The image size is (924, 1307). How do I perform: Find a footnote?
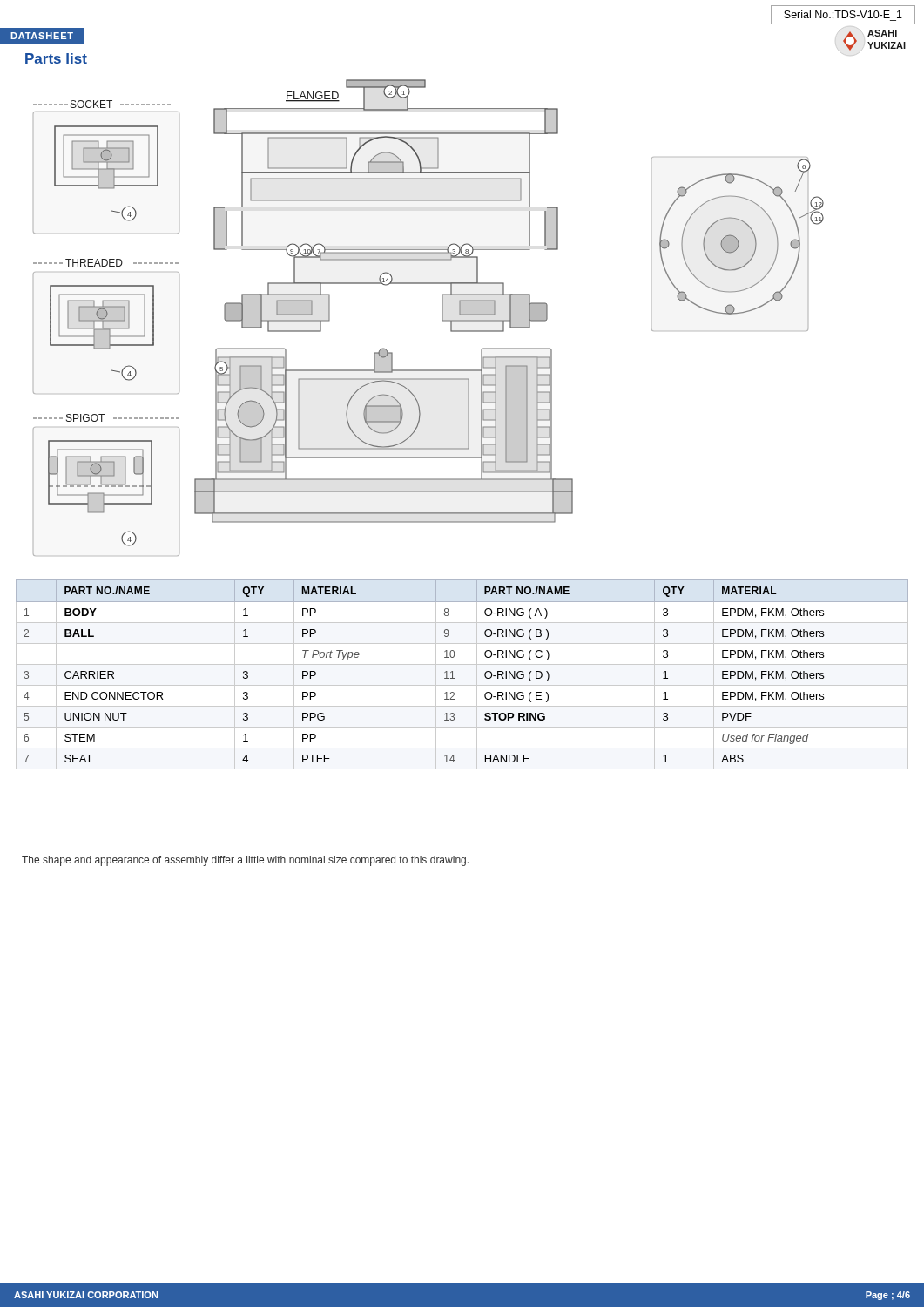[246, 860]
